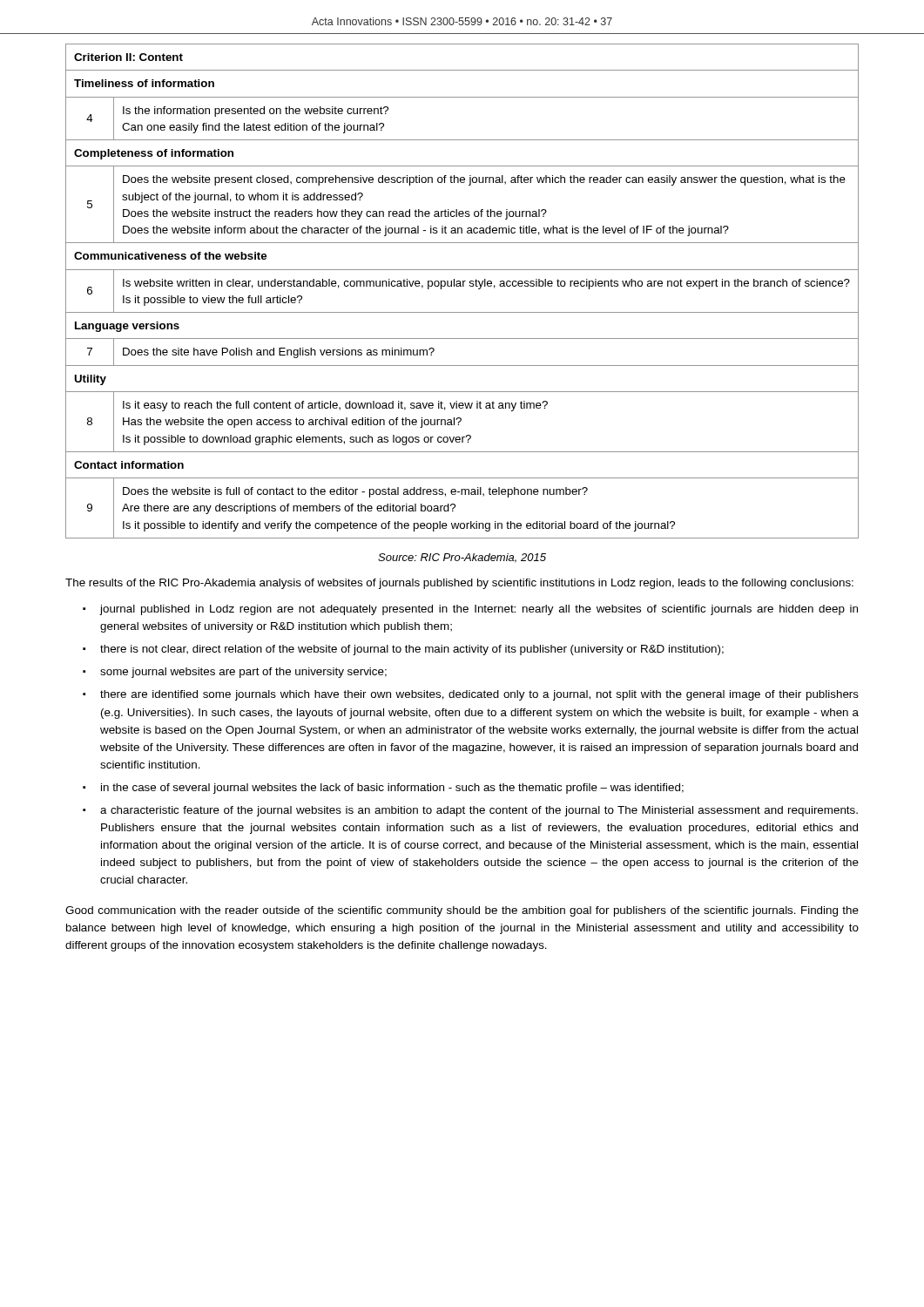Click on the list item that says "▪ some journal websites are part of"
Viewport: 924px width, 1307px height.
point(235,673)
